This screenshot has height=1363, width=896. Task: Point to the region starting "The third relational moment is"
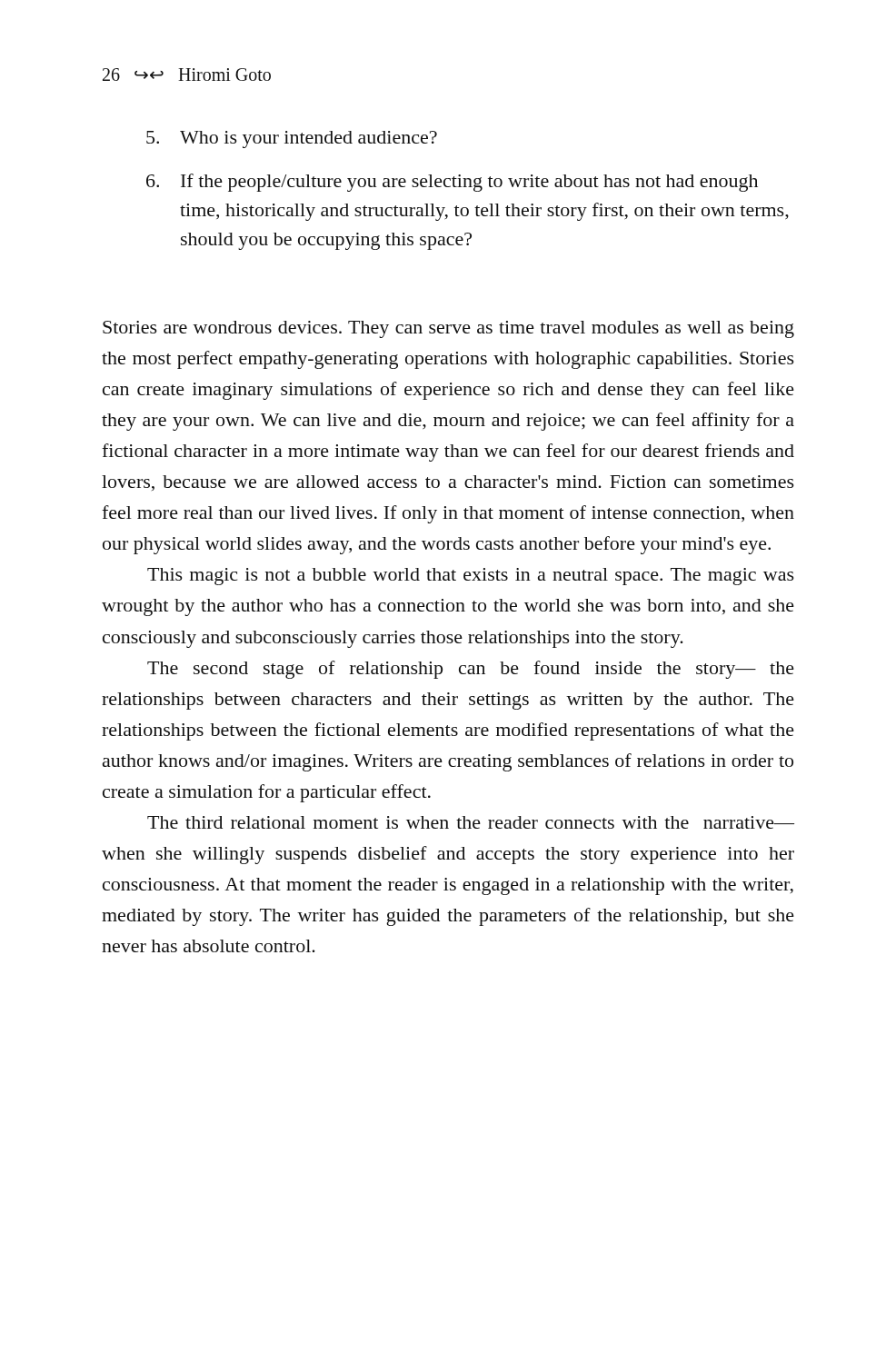pos(448,884)
